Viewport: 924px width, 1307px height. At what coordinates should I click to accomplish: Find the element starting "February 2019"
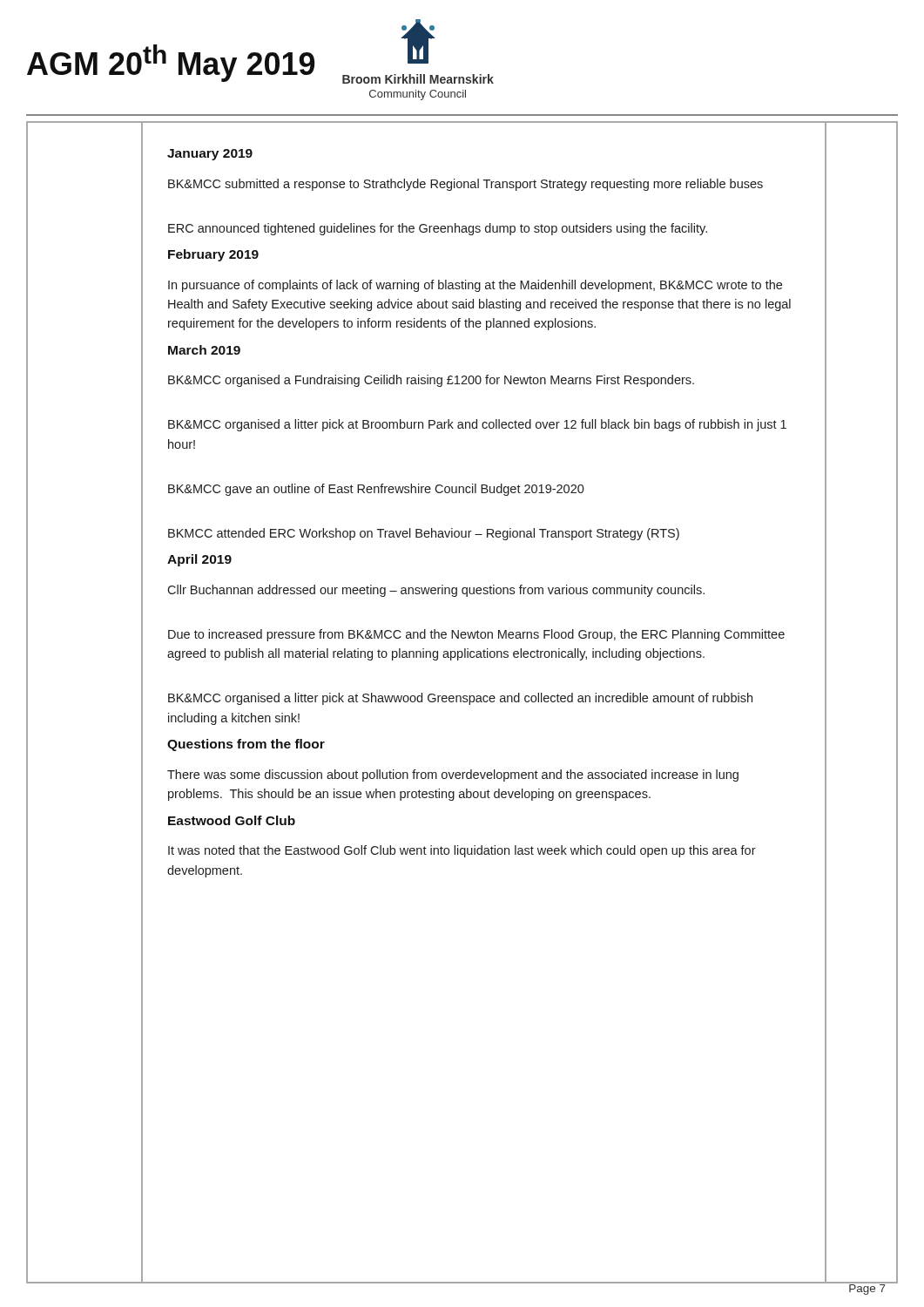(x=213, y=255)
